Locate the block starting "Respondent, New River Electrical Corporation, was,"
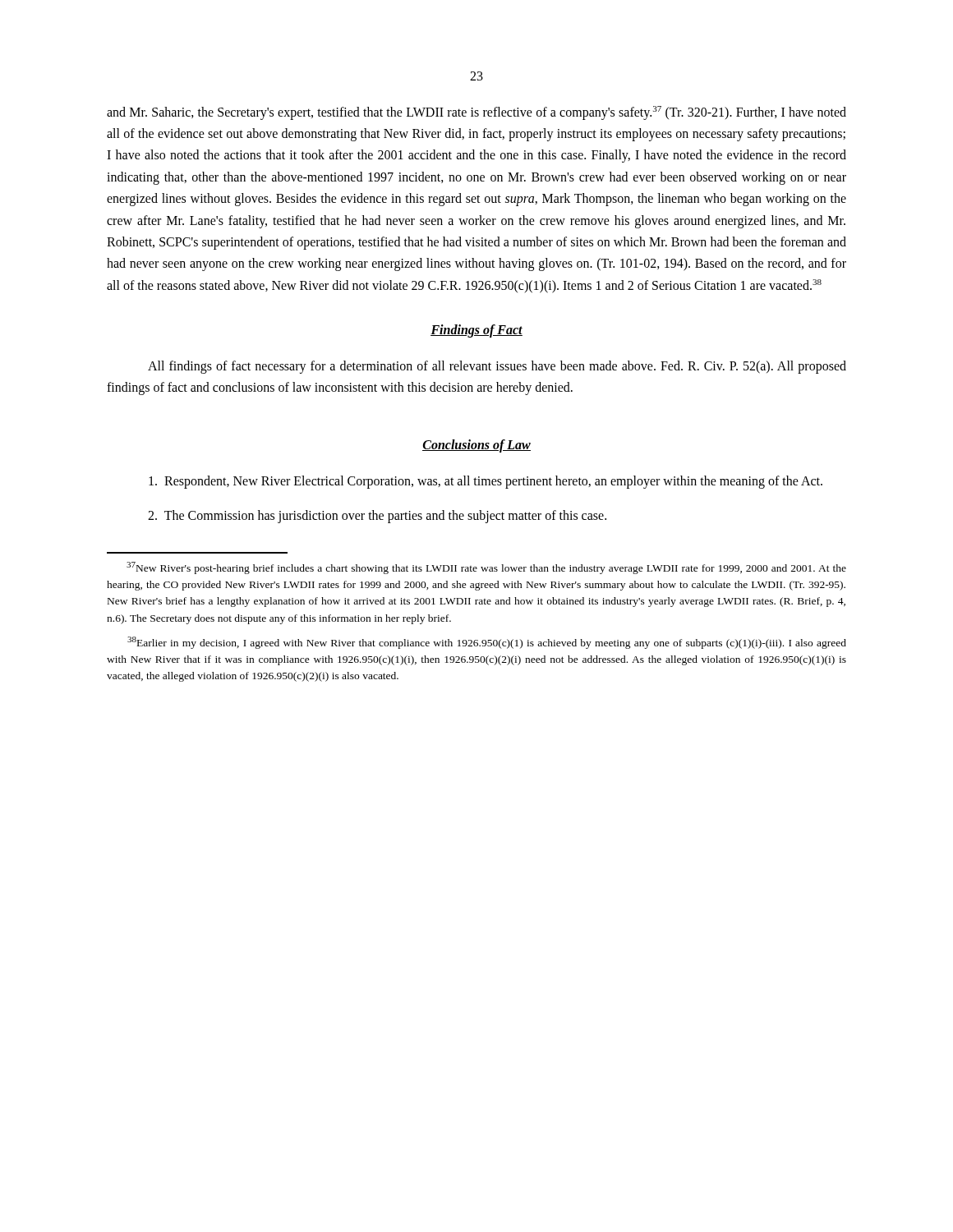Viewport: 953px width, 1232px height. pos(486,481)
